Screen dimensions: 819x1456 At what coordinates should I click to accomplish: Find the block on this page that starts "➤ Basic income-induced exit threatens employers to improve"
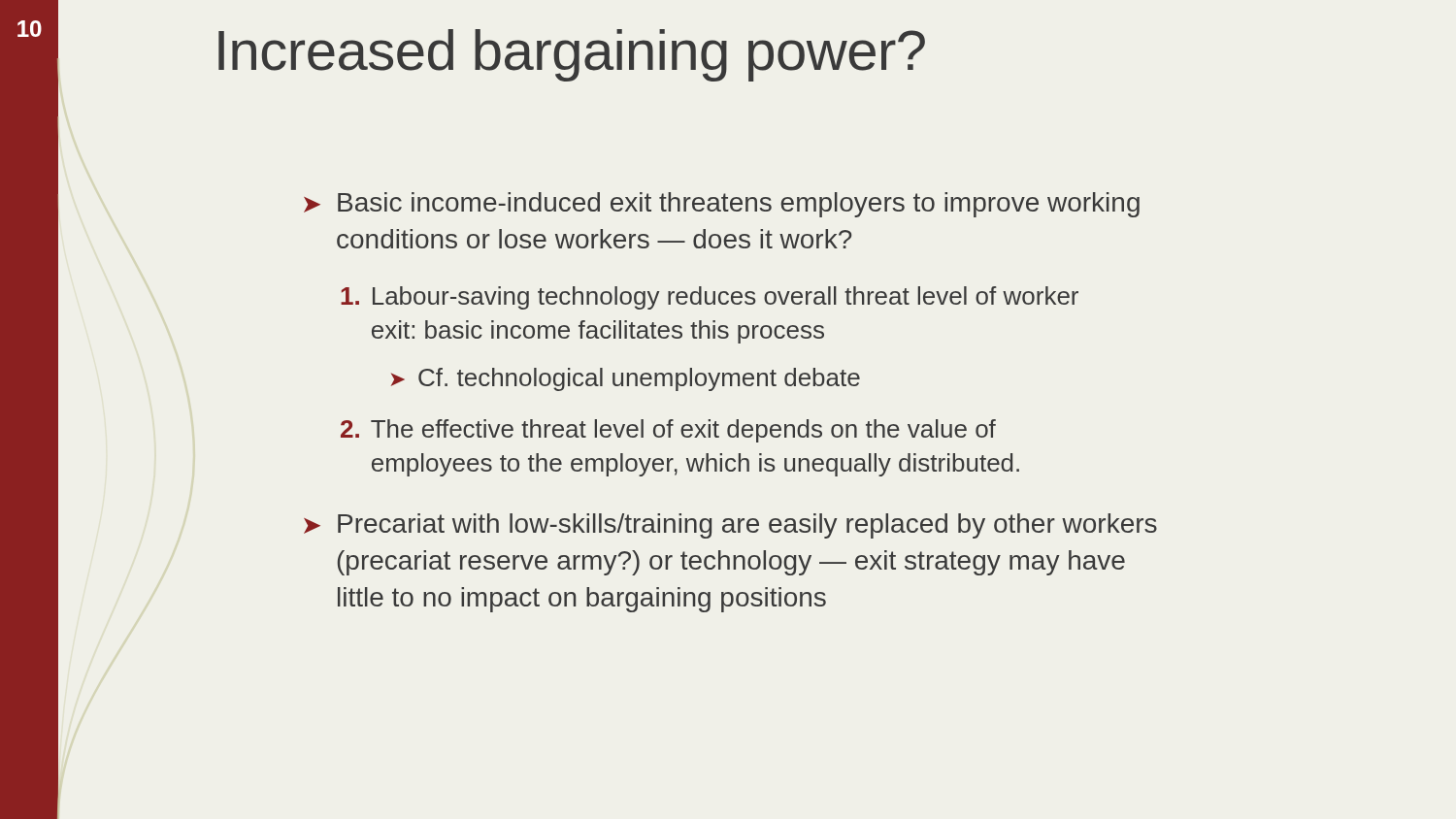pos(721,221)
